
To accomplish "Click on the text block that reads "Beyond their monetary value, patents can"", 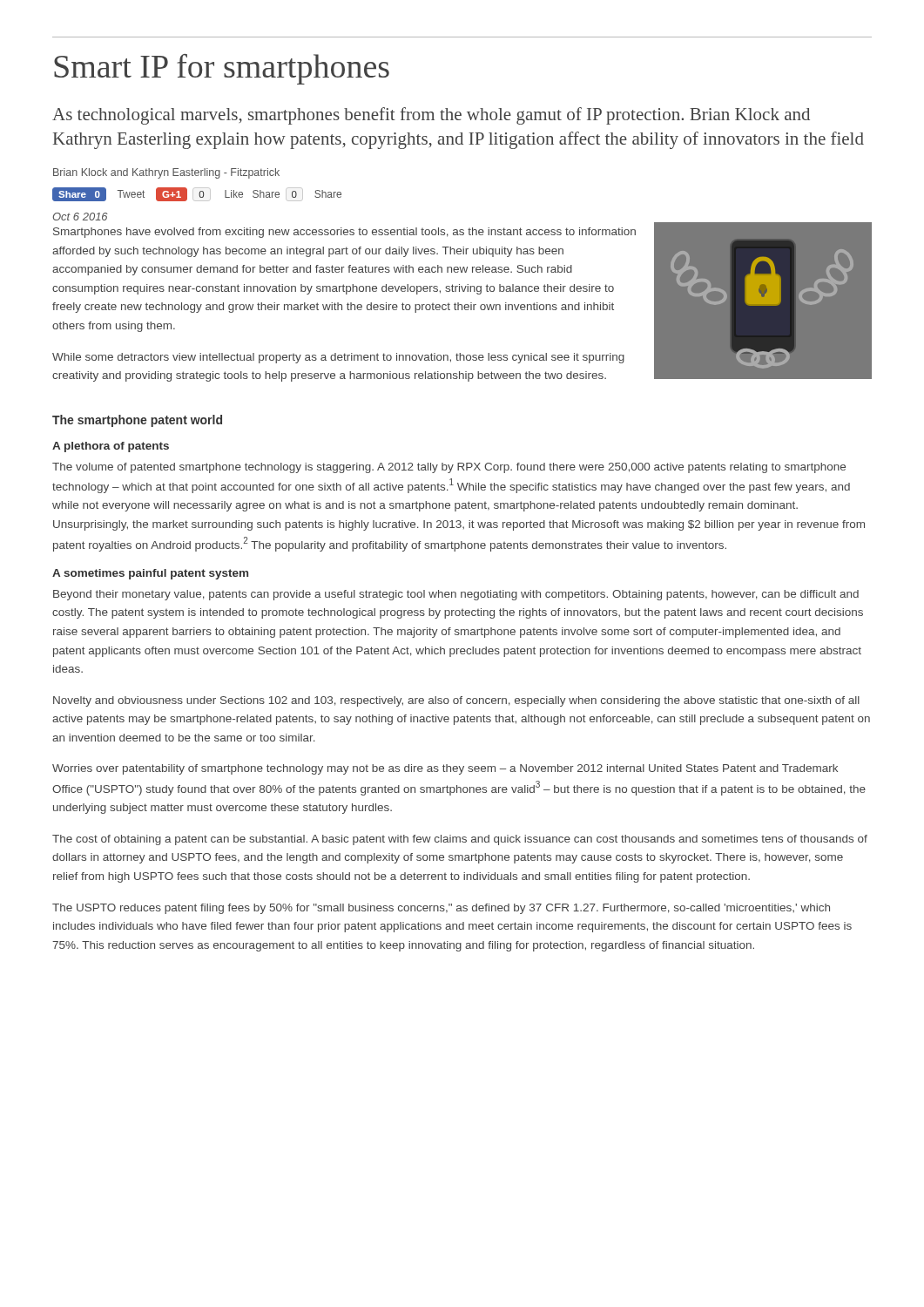I will (462, 631).
